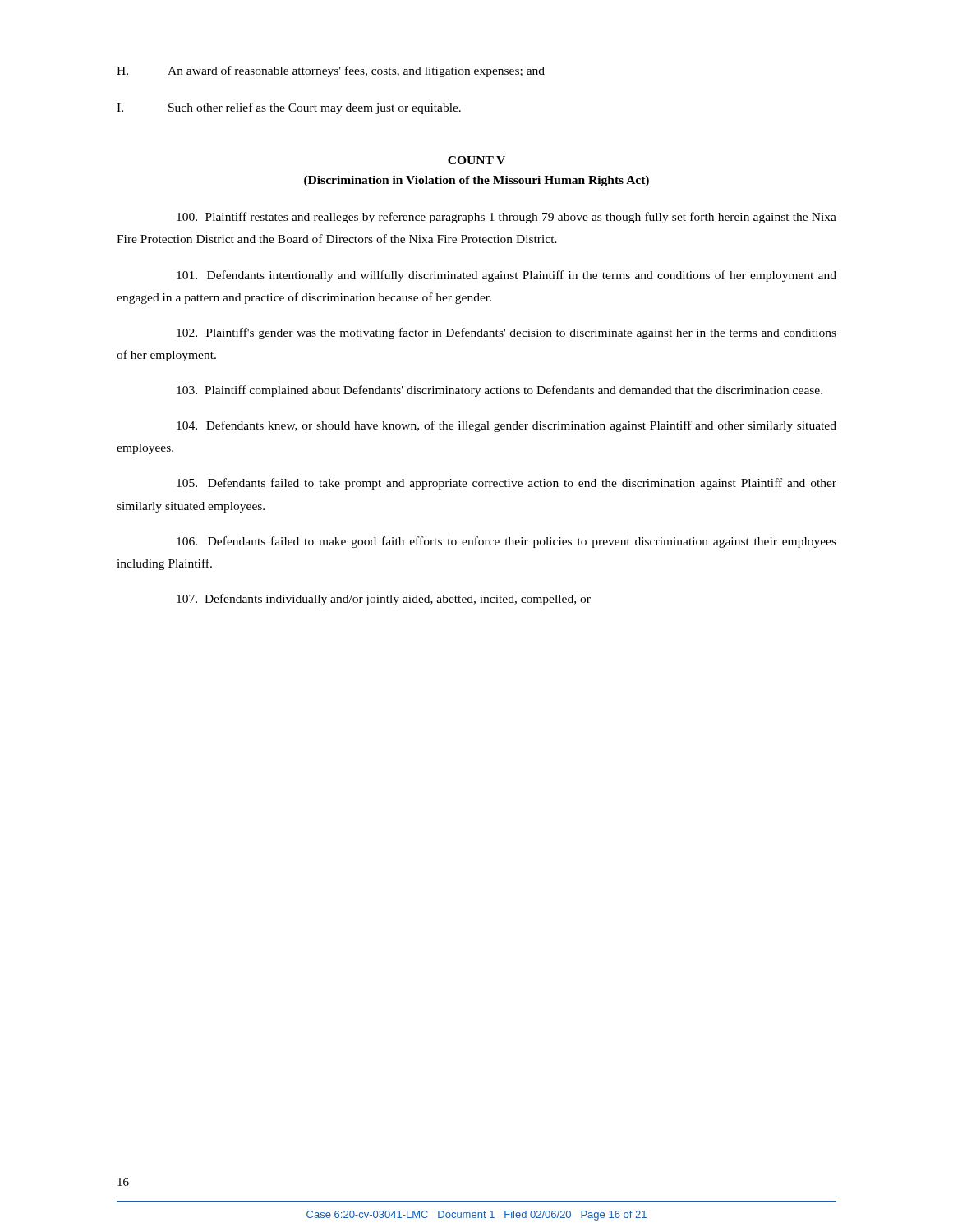Find the block on this page that starts "Defendants failed to take prompt and"

476,494
